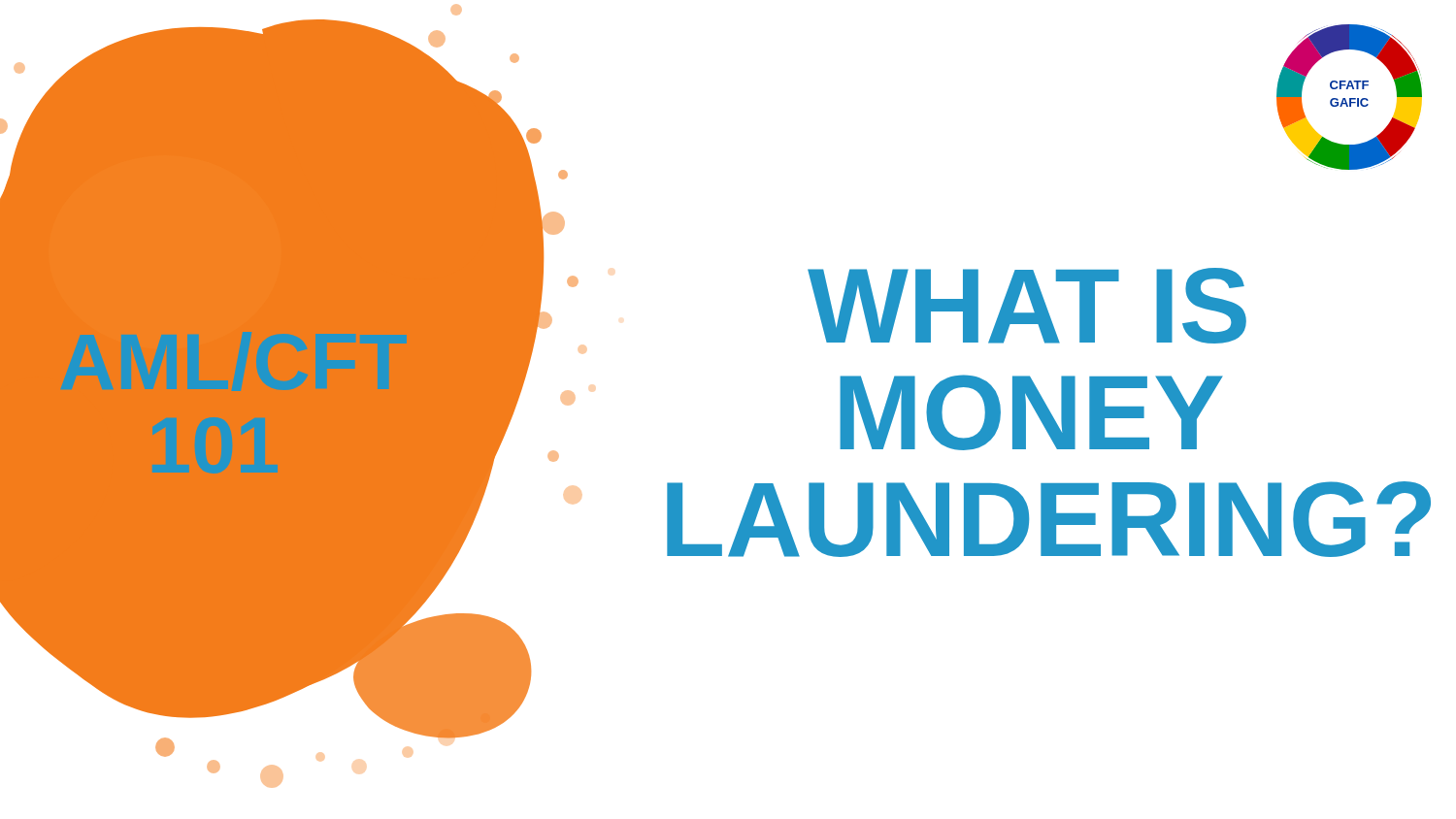Point to the text block starting "WHAT ISMONEYLAUNDERING?"

point(1029,412)
